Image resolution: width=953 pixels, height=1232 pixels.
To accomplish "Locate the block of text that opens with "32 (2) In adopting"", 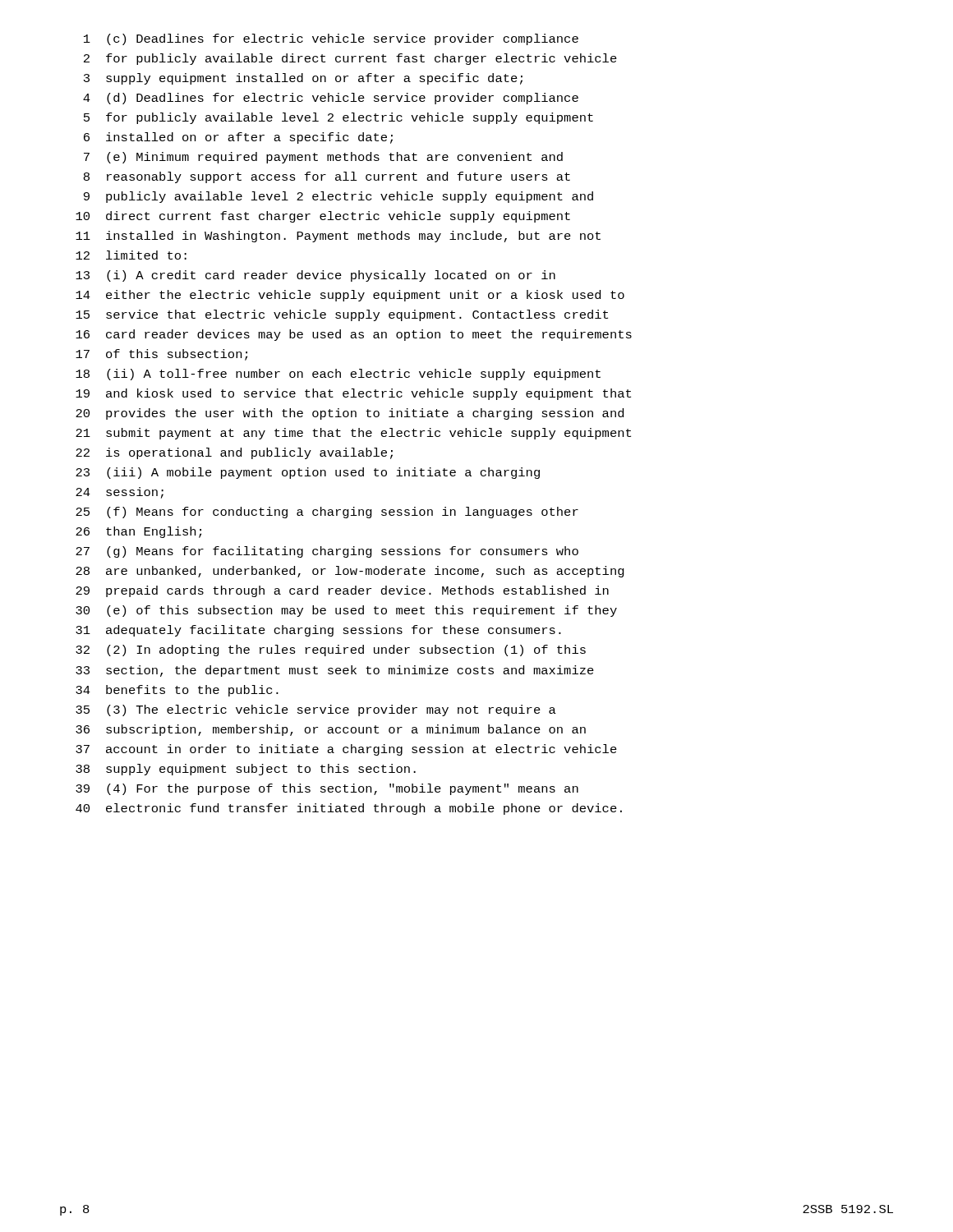I will pyautogui.click(x=476, y=671).
